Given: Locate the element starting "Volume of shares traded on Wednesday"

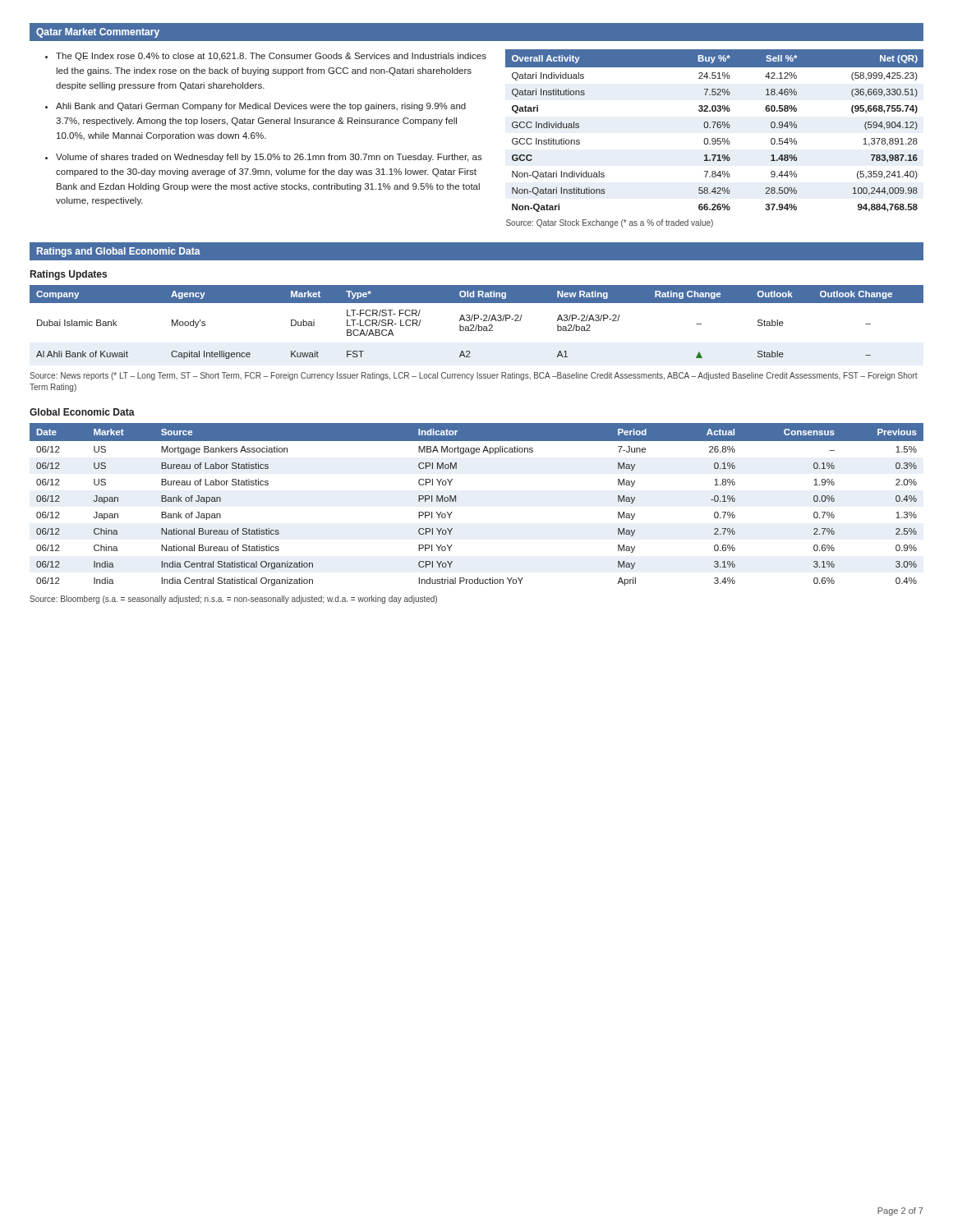Looking at the screenshot, I should pyautogui.click(x=269, y=179).
